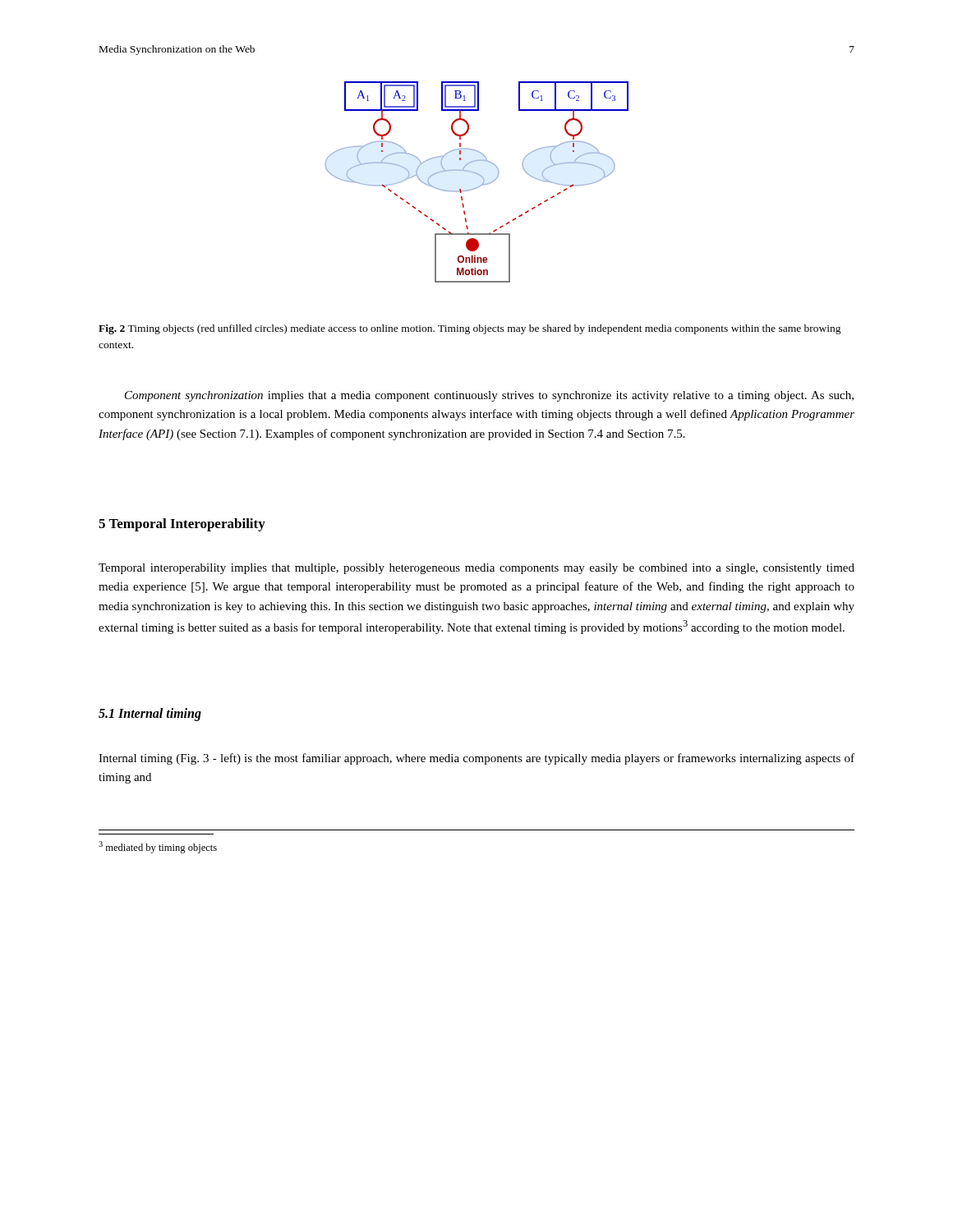Viewport: 953px width, 1232px height.
Task: Click where it says "3 mediated by timing objects"
Action: pyautogui.click(x=158, y=844)
